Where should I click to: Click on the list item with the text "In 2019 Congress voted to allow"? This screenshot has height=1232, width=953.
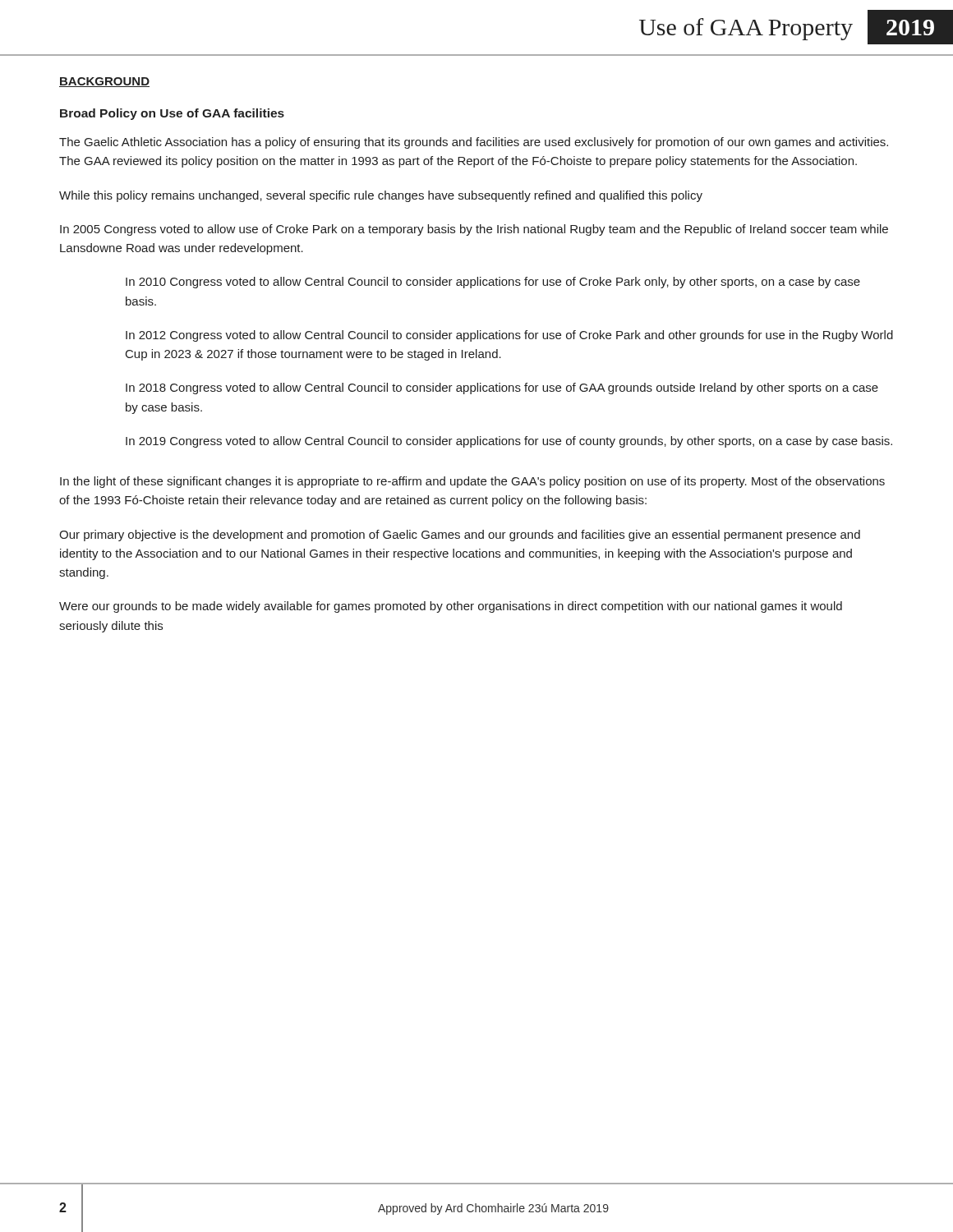coord(509,440)
